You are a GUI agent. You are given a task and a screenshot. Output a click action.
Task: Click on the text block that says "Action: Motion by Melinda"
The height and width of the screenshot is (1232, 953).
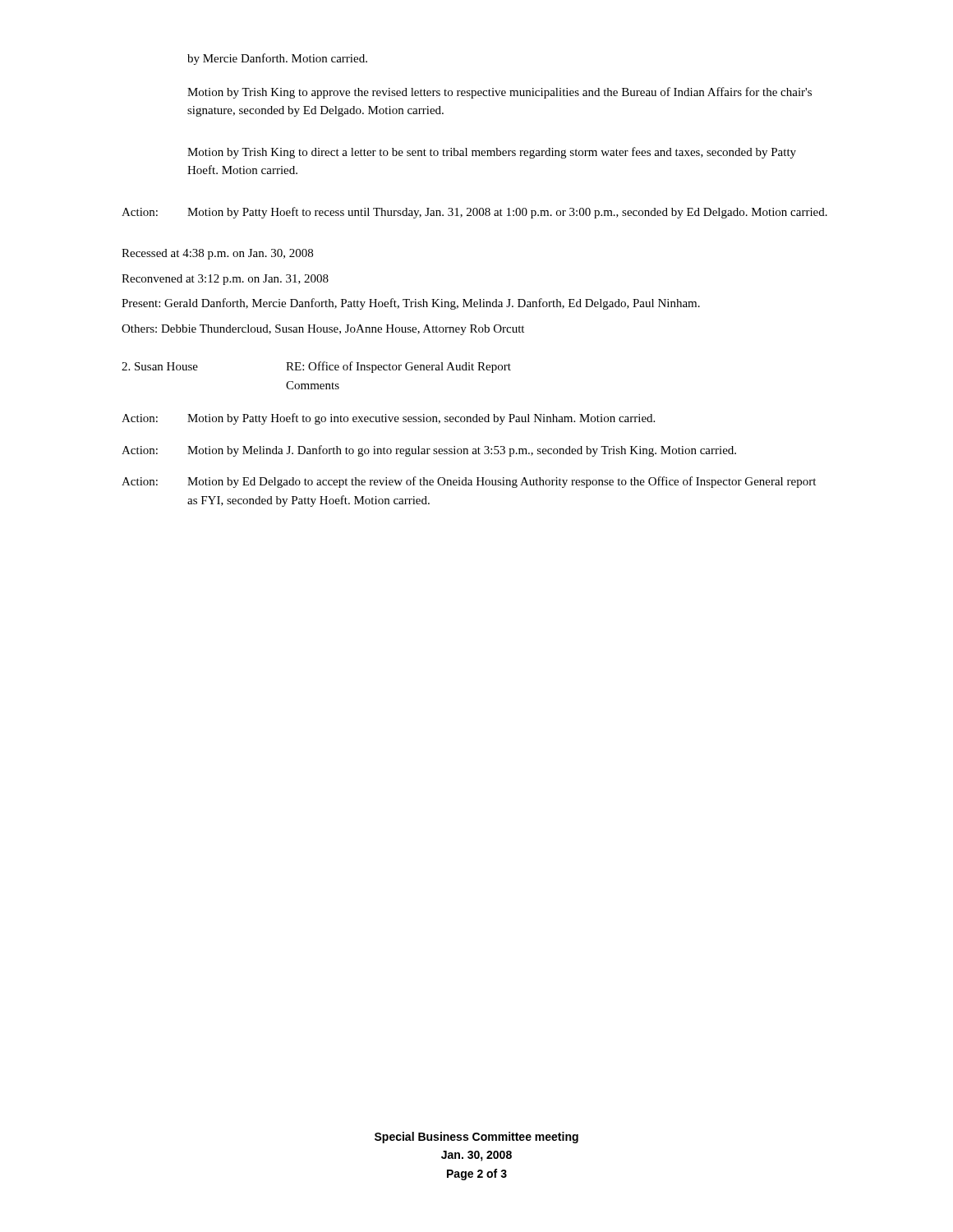click(475, 450)
